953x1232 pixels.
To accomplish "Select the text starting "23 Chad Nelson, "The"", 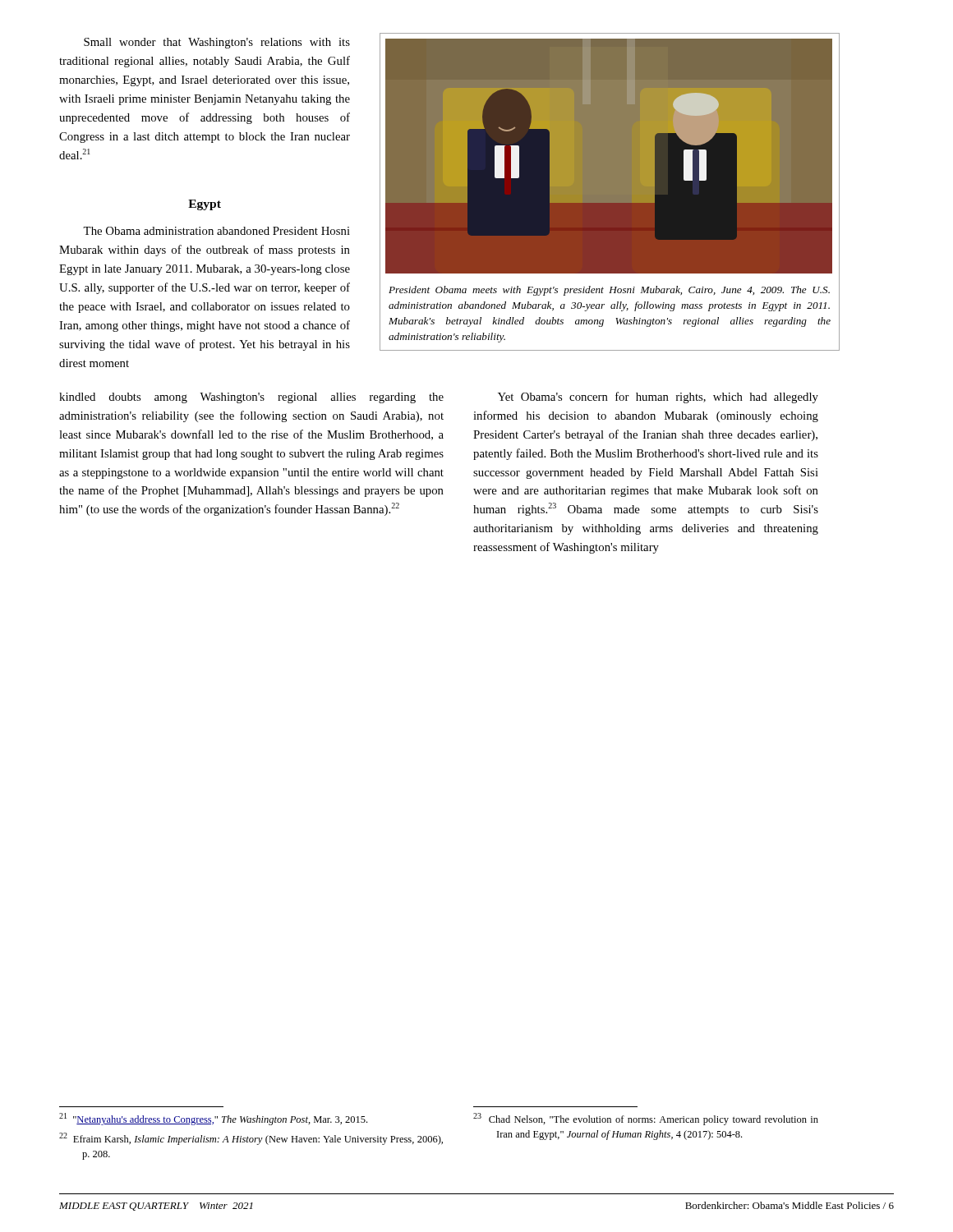I will pos(646,1126).
